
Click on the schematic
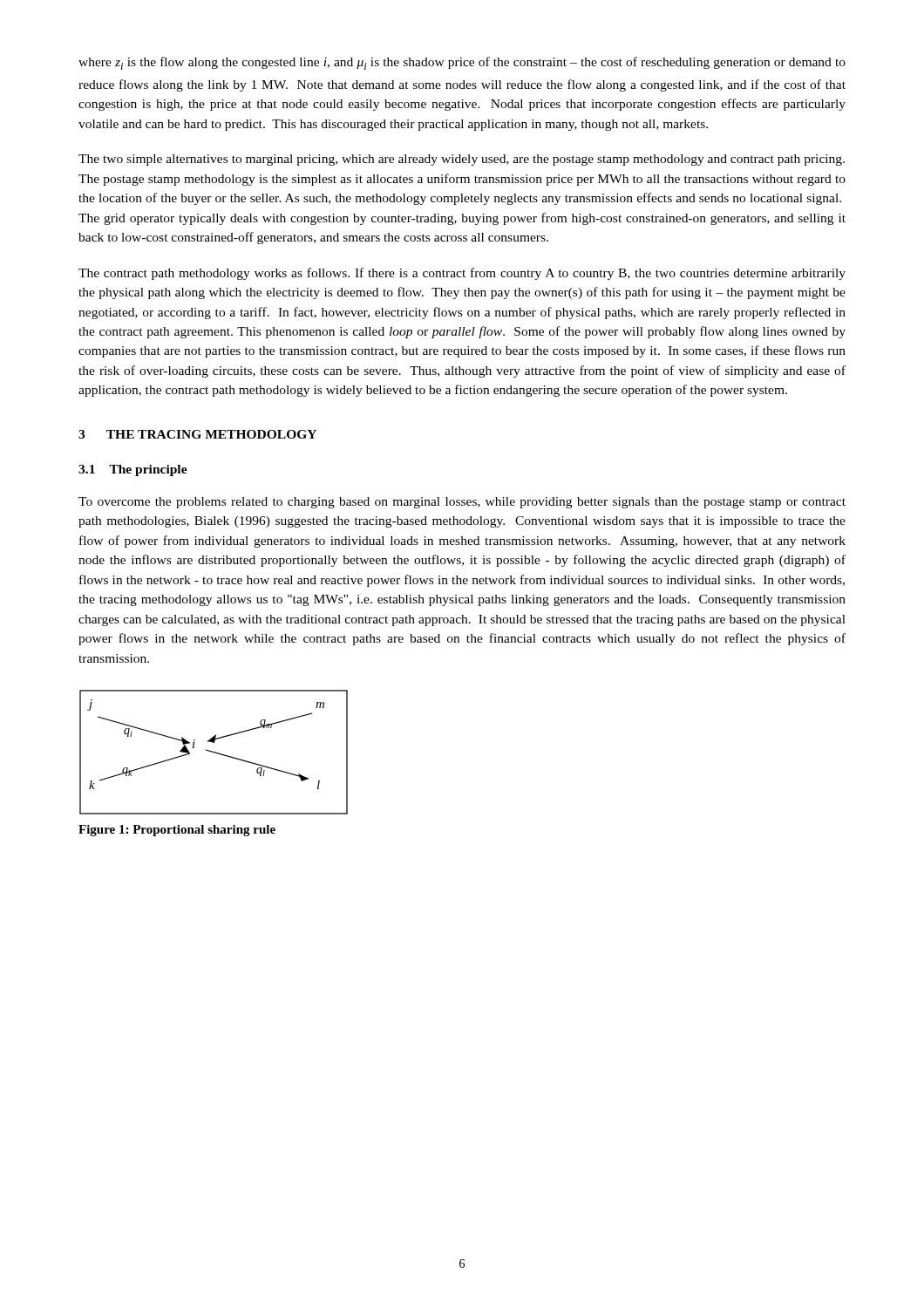pos(462,764)
